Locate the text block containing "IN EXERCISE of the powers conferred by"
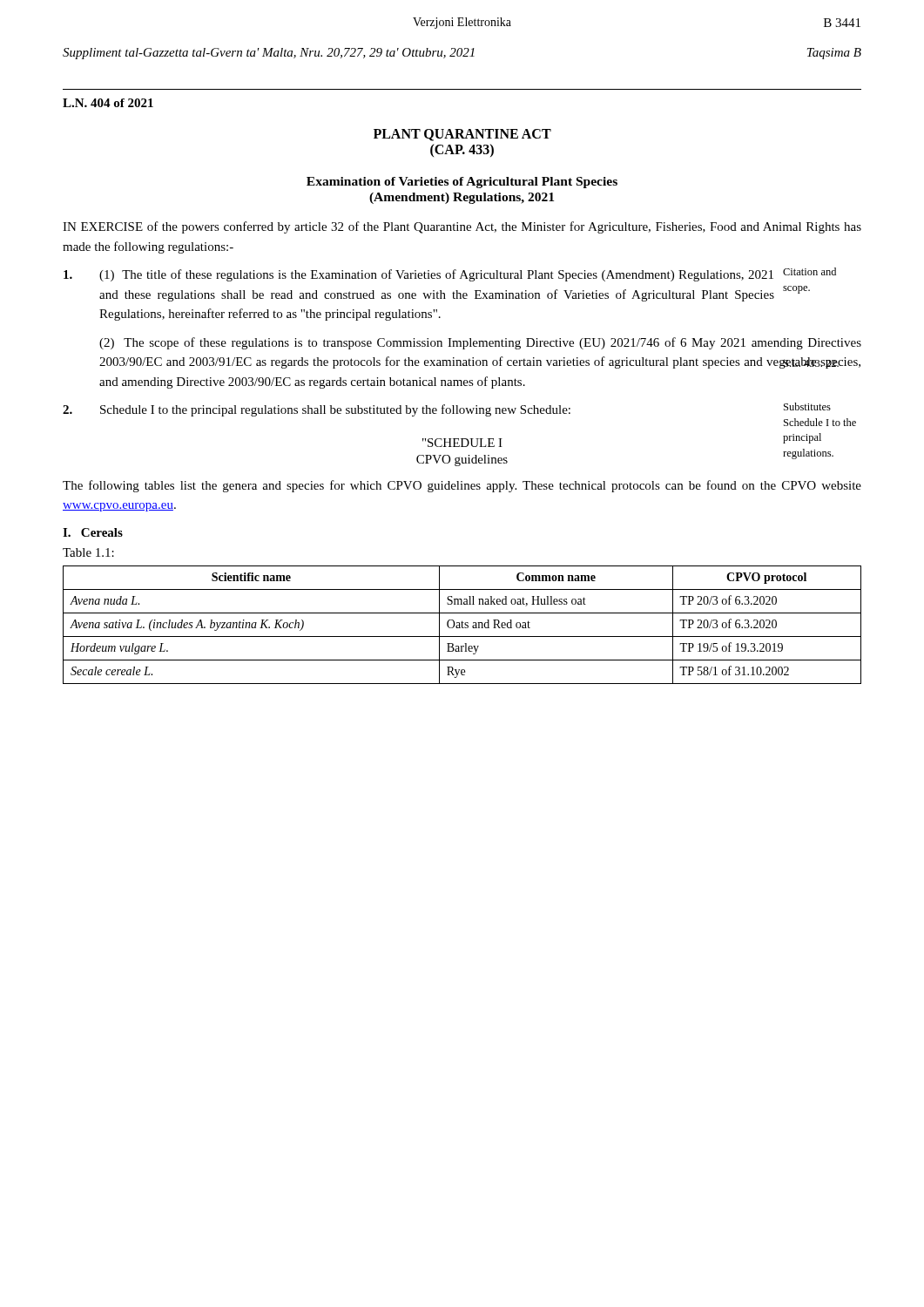Image resolution: width=924 pixels, height=1307 pixels. coord(462,236)
